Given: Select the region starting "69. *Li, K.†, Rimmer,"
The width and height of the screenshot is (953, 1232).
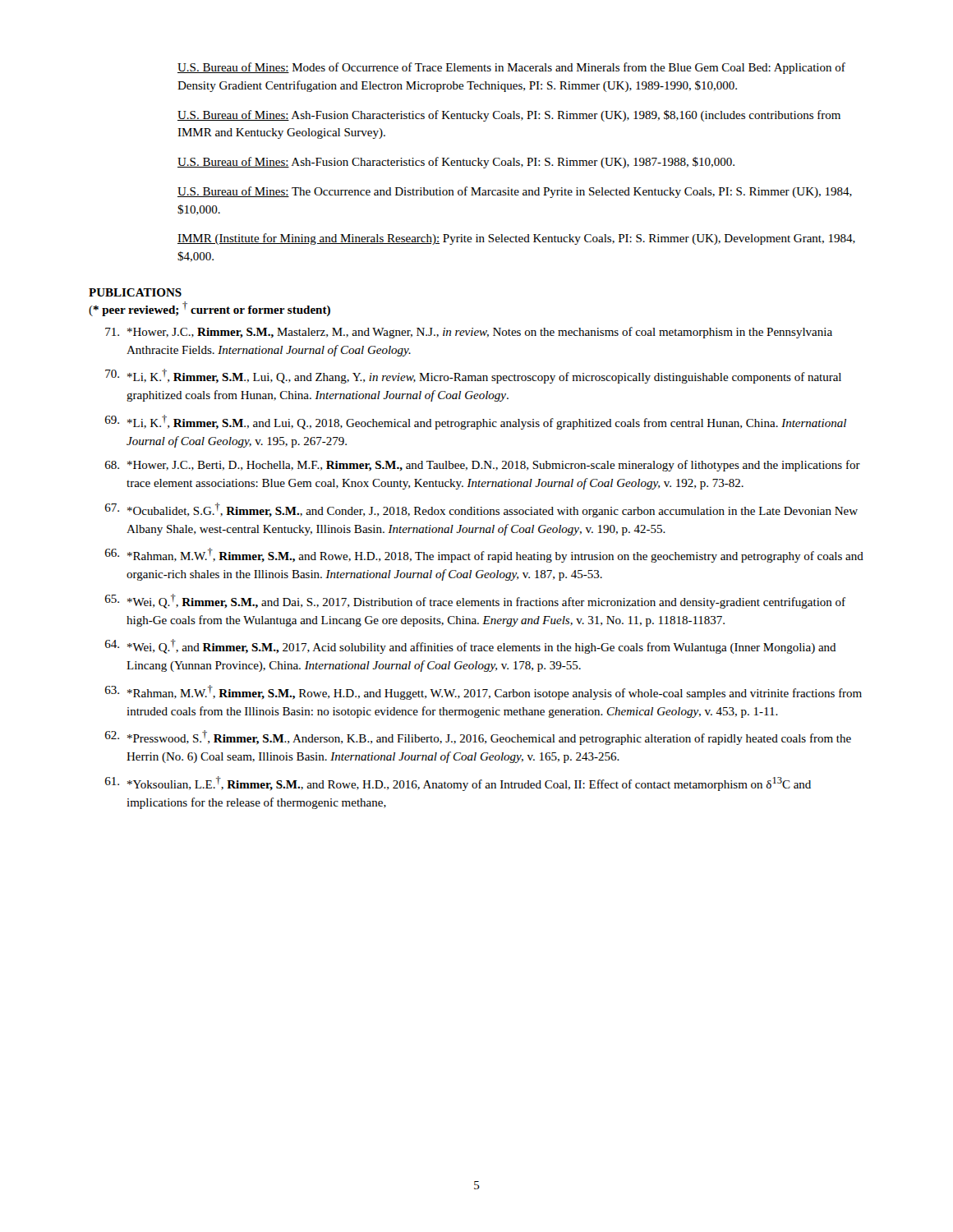Looking at the screenshot, I should (476, 431).
